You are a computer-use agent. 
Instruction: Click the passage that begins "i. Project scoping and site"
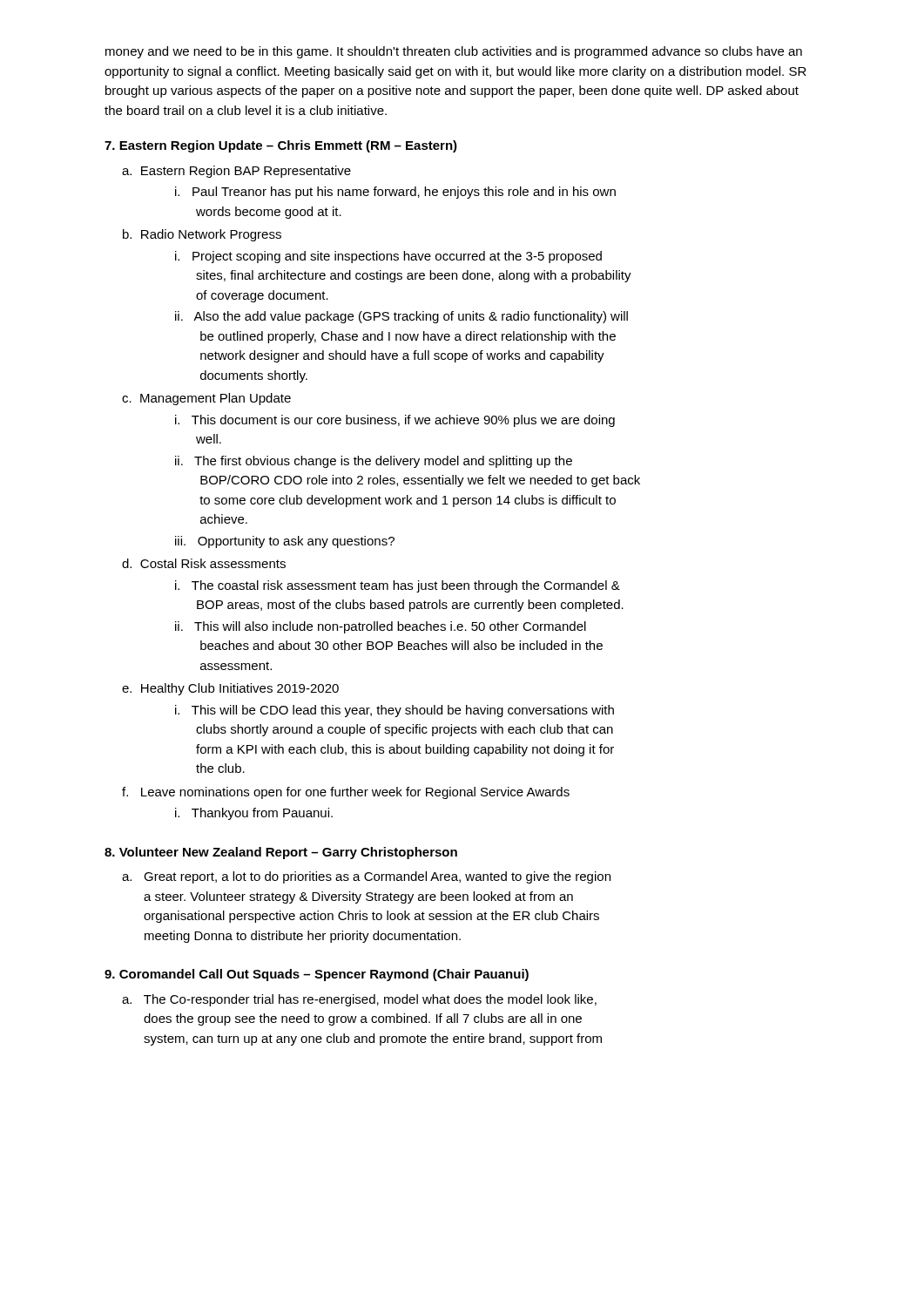[403, 275]
